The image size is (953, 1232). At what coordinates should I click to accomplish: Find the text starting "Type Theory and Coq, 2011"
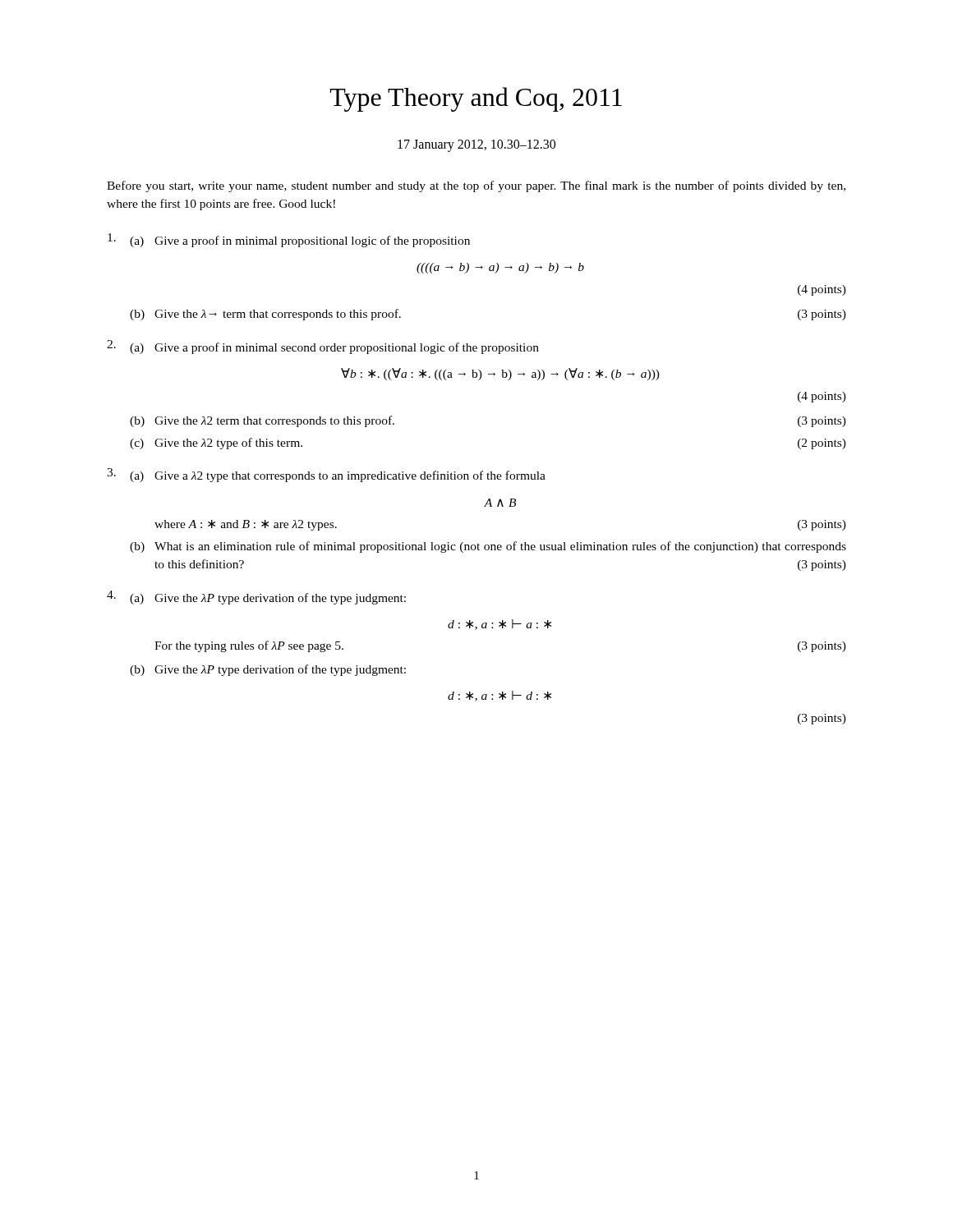476,97
